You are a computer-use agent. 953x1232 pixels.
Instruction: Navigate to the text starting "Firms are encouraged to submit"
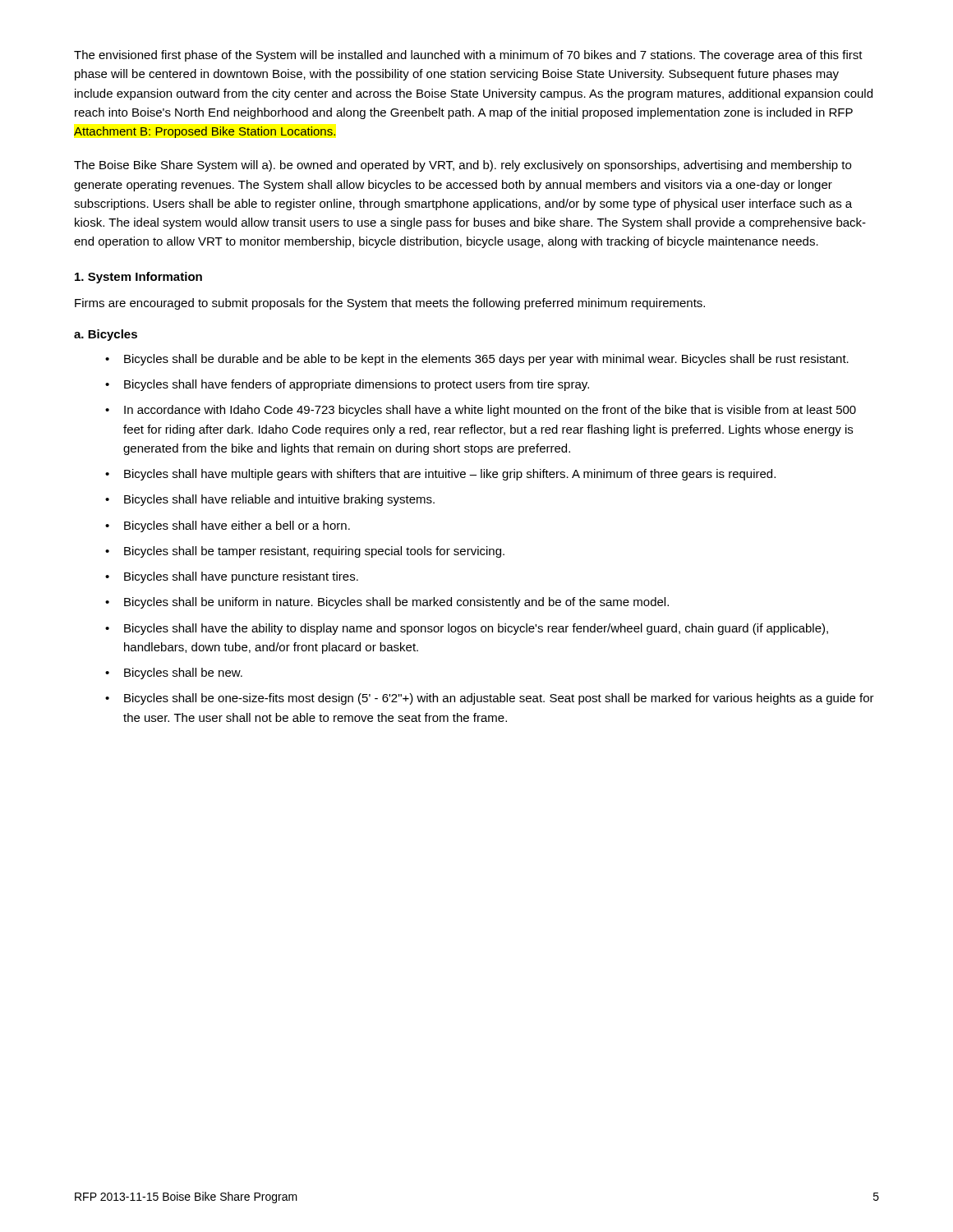[390, 302]
